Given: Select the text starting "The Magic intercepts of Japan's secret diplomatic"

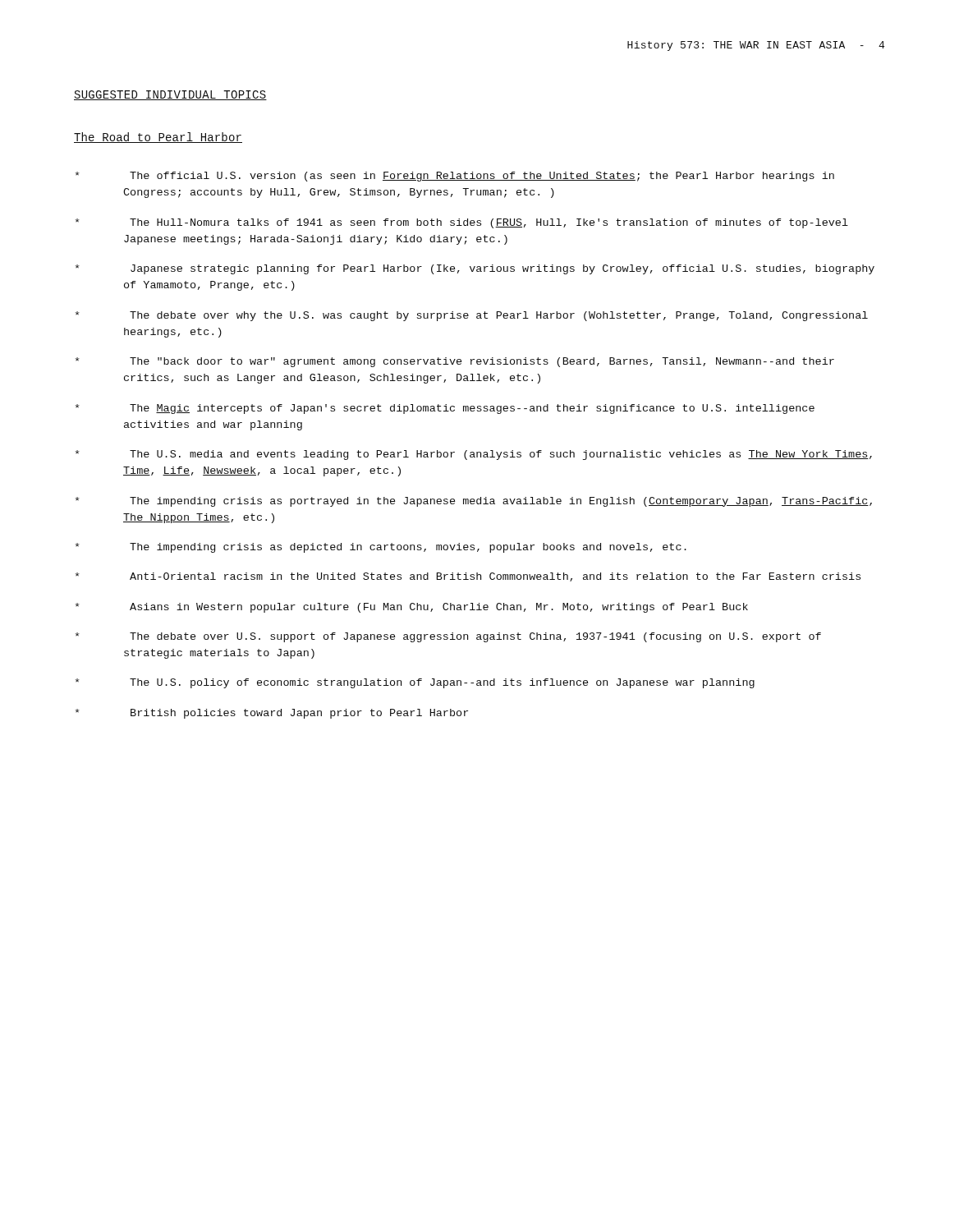Looking at the screenshot, I should [x=444, y=416].
